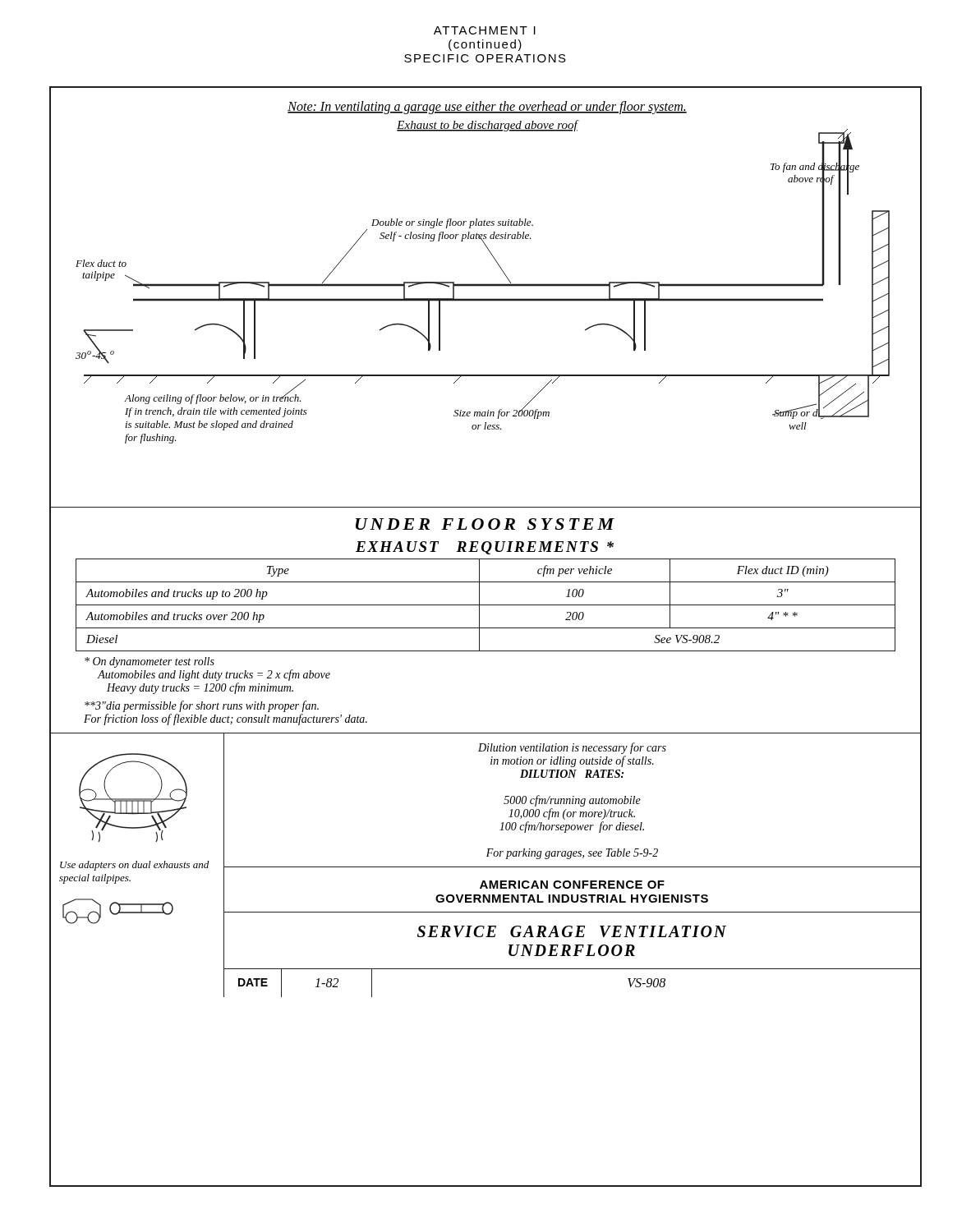The width and height of the screenshot is (971, 1232).
Task: Find "AMERICAN CONFERENCE OF GOVERNMENTAL INDUSTRIAL HYGIENISTS" on this page
Action: click(572, 891)
